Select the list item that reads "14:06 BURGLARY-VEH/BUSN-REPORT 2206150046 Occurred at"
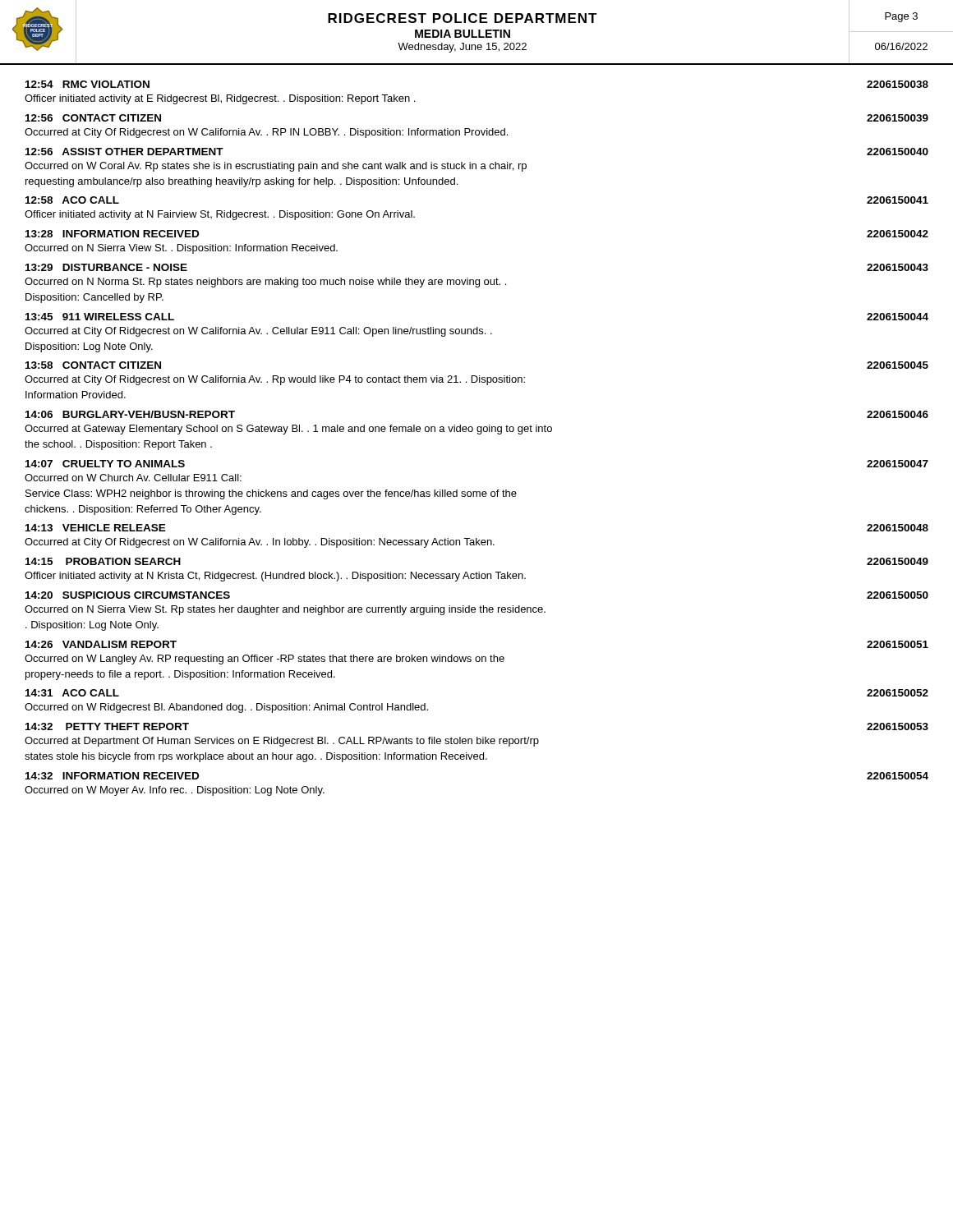Image resolution: width=953 pixels, height=1232 pixels. pyautogui.click(x=476, y=430)
